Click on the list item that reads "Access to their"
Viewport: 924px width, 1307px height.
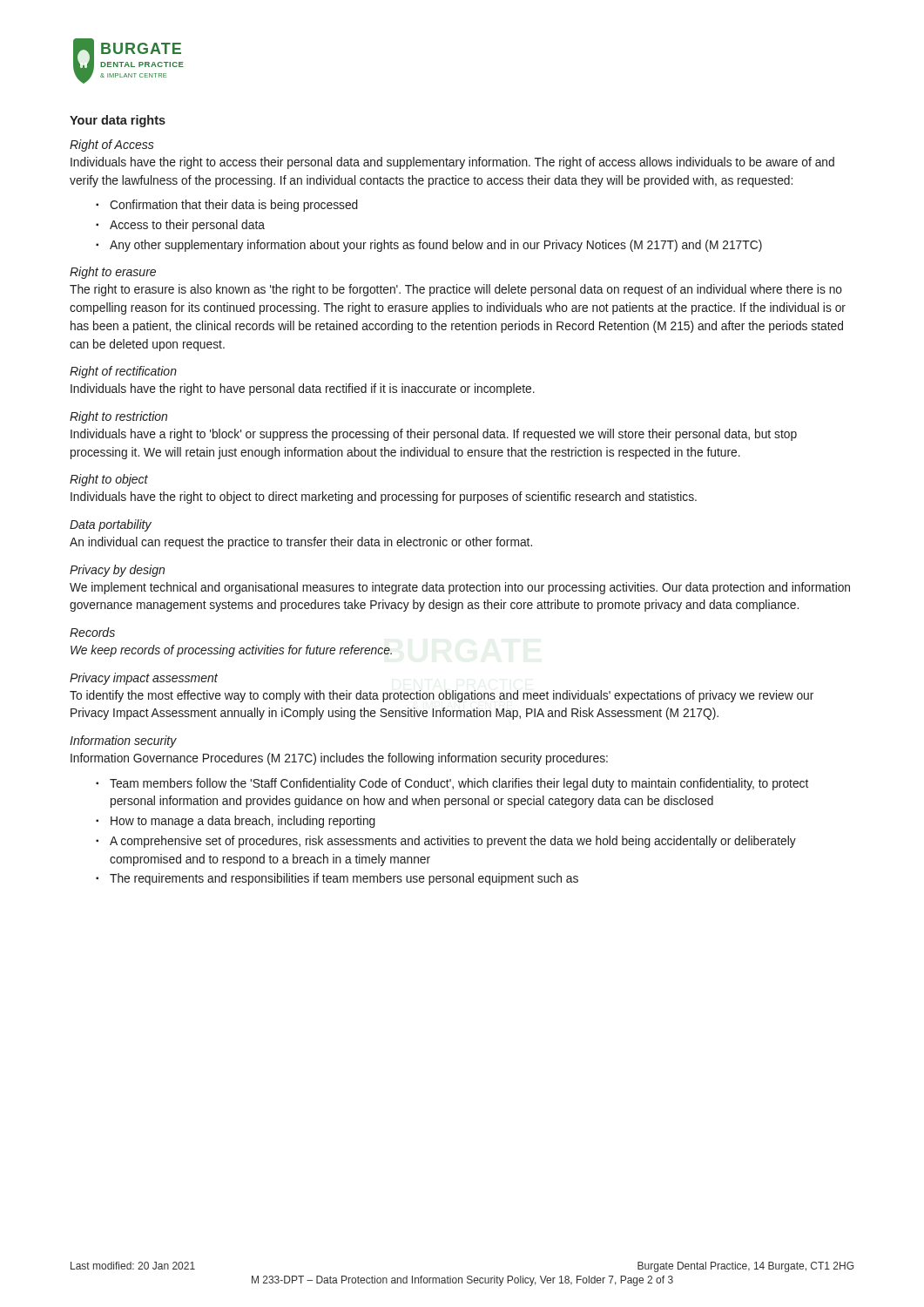(x=187, y=225)
